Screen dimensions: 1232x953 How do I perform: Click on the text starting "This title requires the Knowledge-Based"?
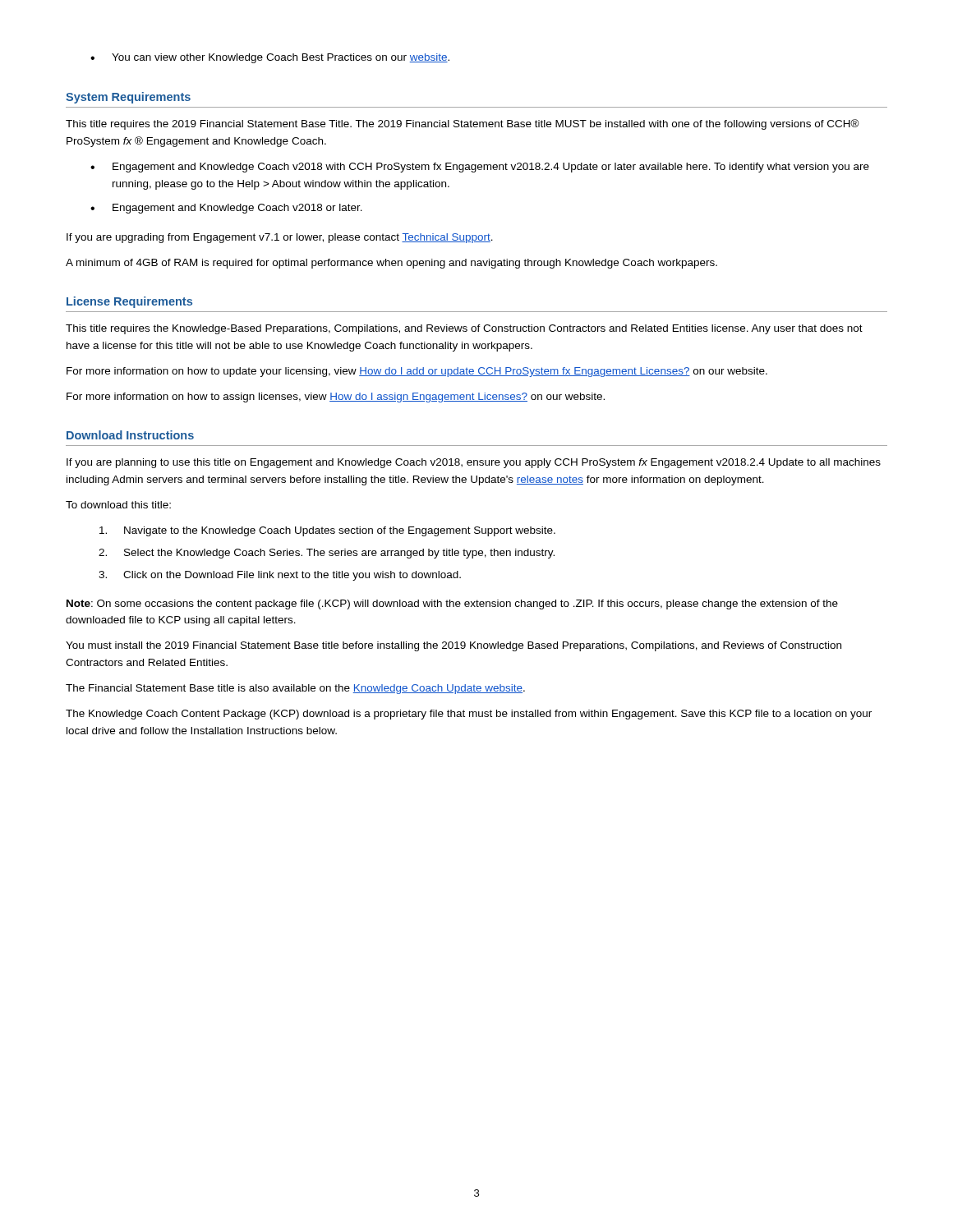464,337
